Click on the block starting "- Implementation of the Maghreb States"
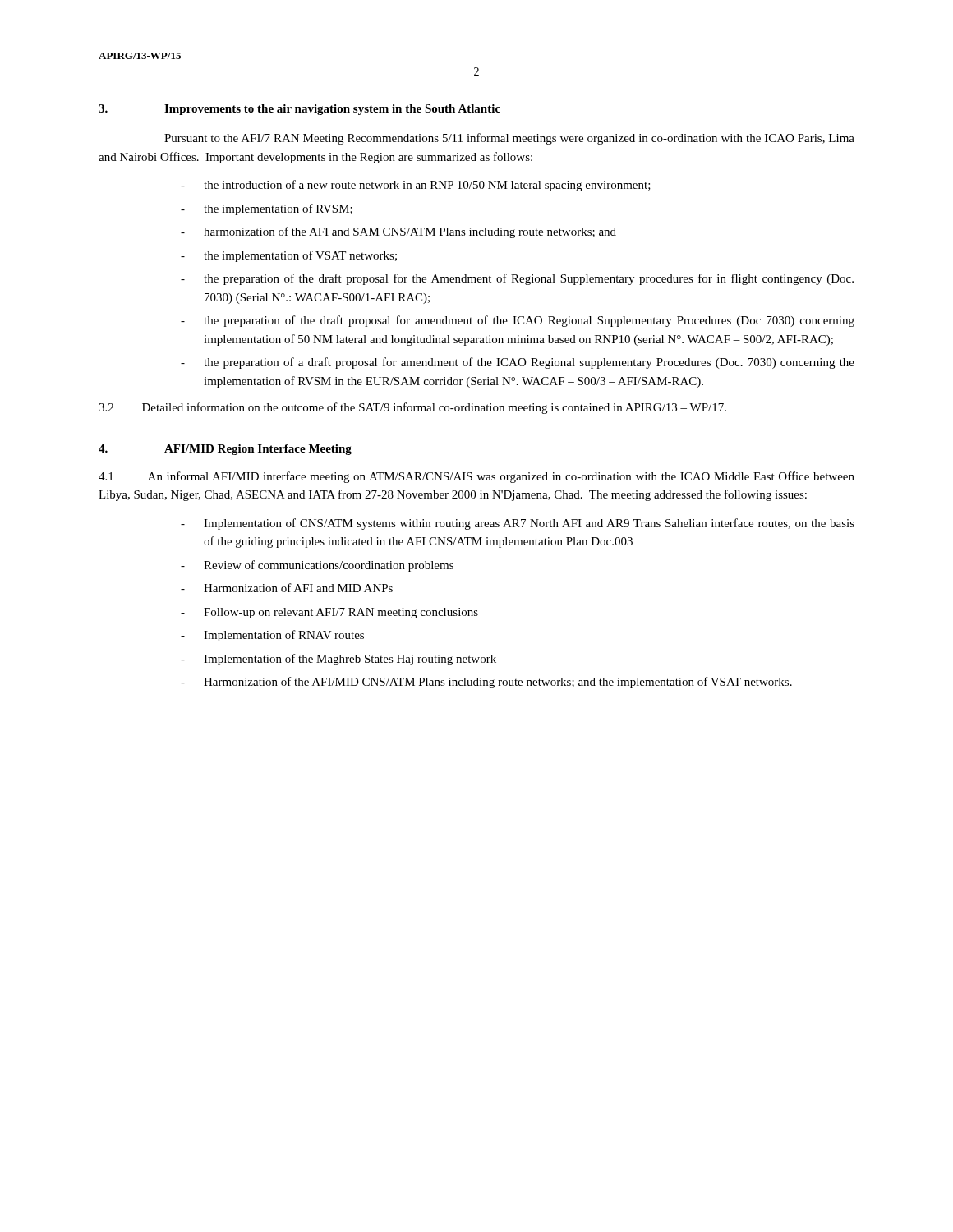 [338, 660]
